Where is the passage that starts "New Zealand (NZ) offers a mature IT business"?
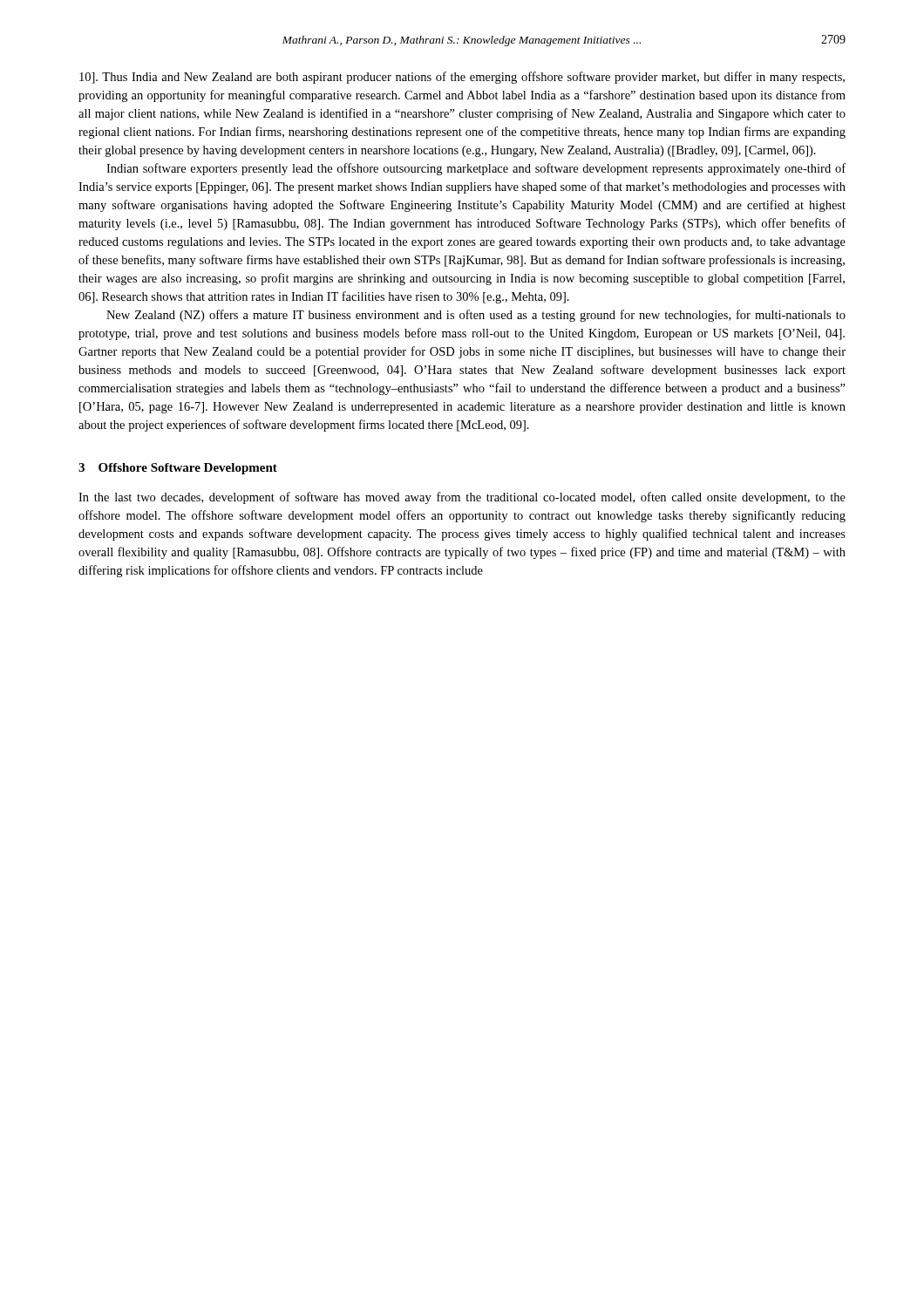Image resolution: width=924 pixels, height=1308 pixels. point(462,370)
